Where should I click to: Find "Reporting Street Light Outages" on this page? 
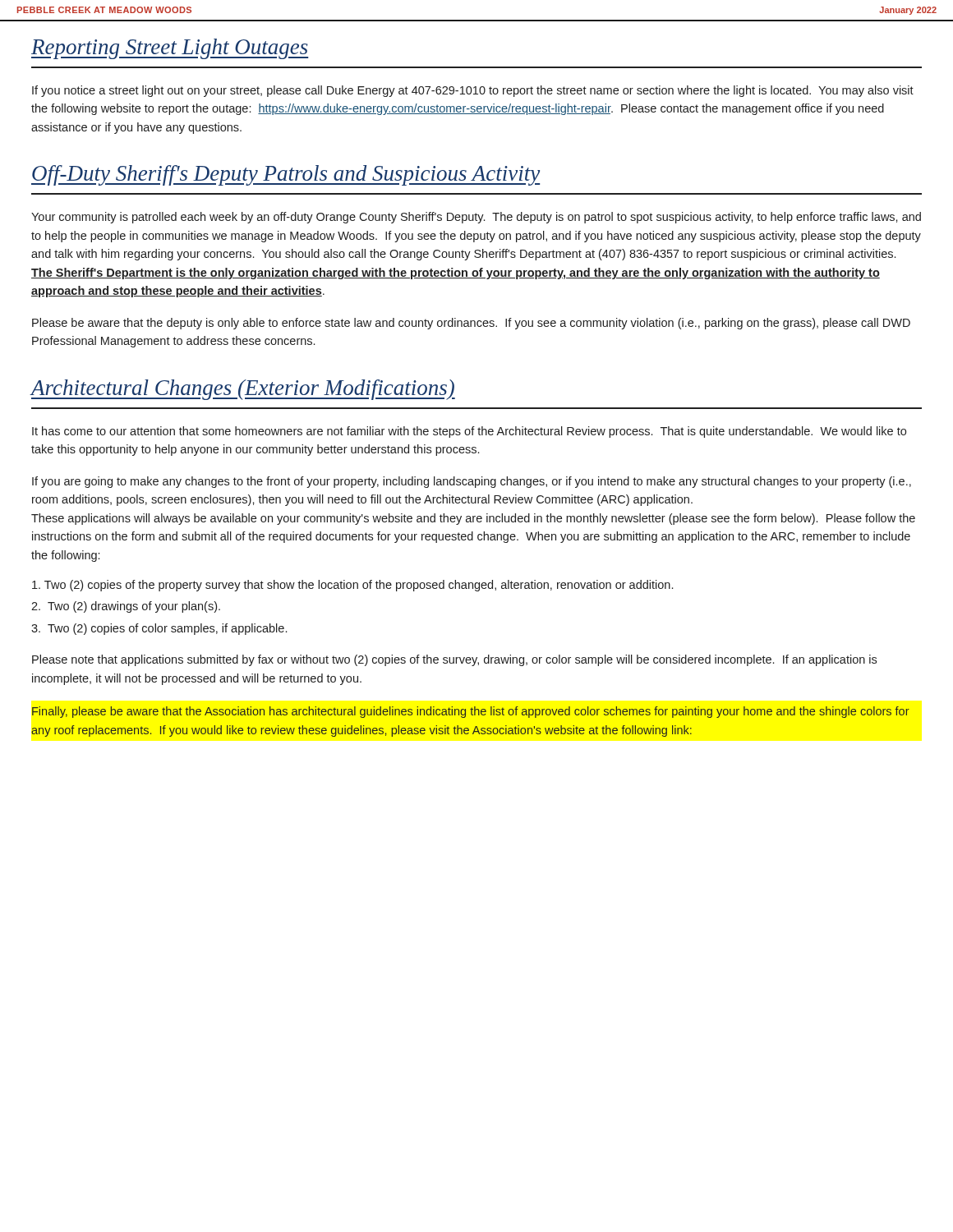[x=170, y=49]
